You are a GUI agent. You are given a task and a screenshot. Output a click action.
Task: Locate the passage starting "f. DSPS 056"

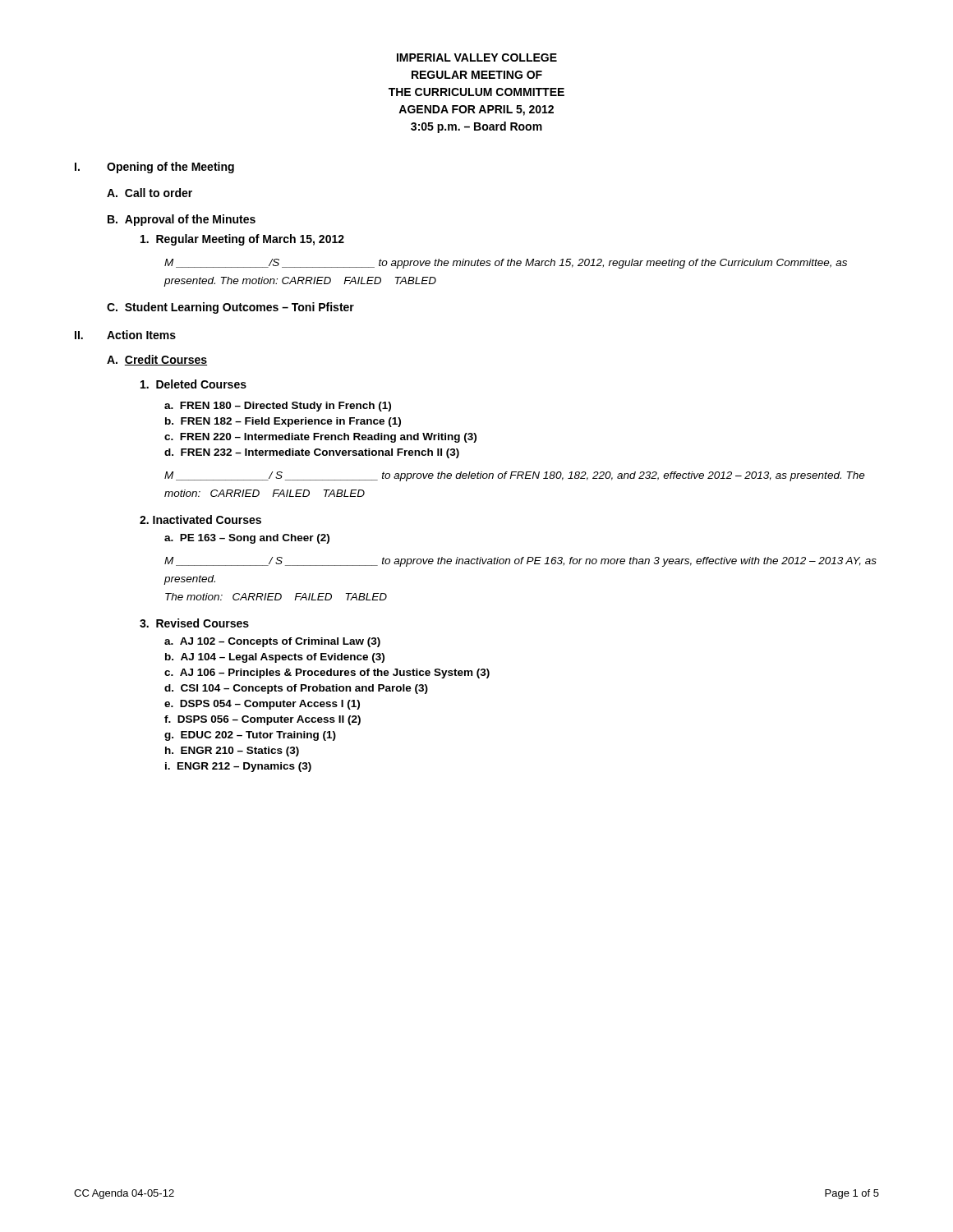263,719
